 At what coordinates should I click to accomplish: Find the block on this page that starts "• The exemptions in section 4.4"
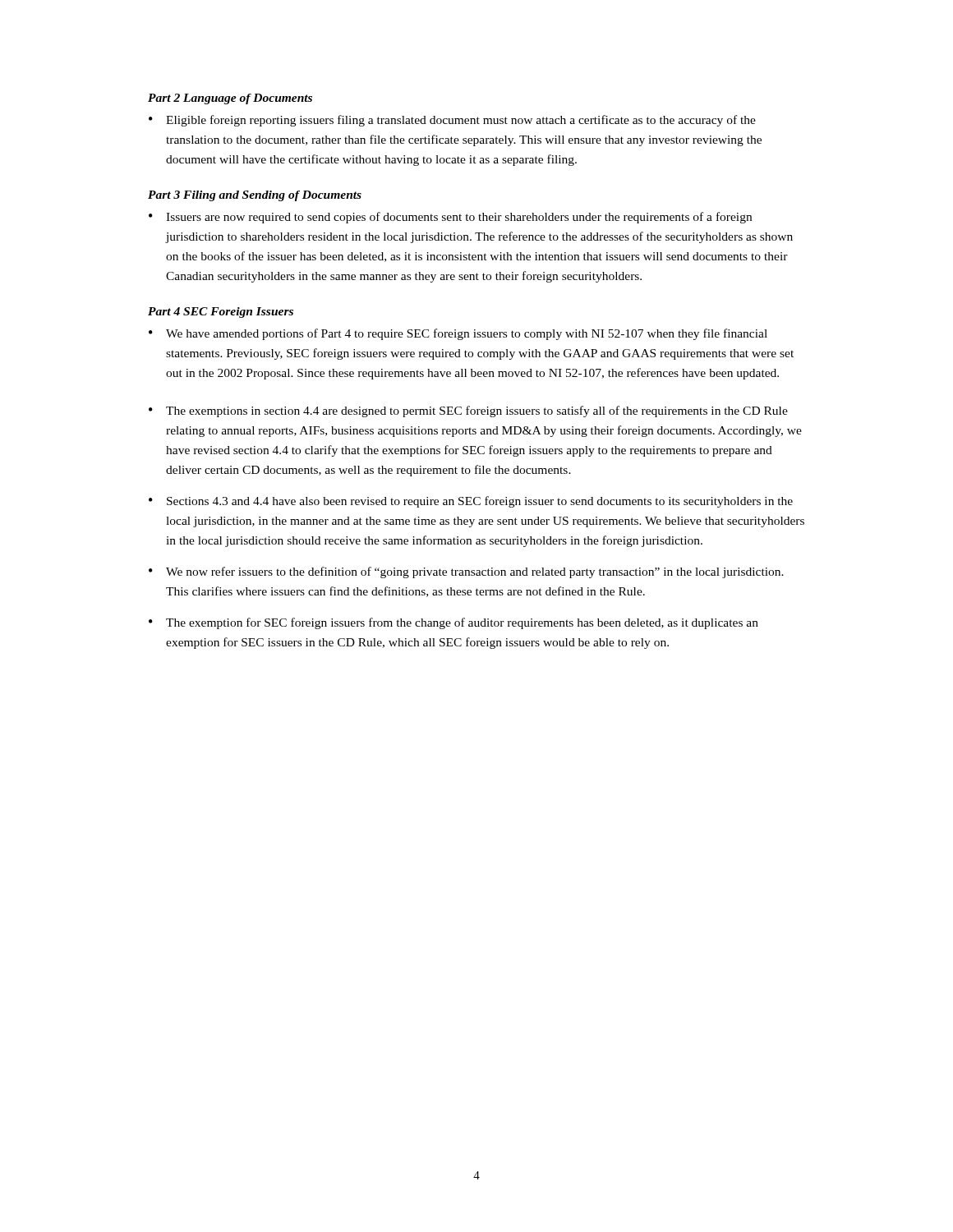[476, 440]
